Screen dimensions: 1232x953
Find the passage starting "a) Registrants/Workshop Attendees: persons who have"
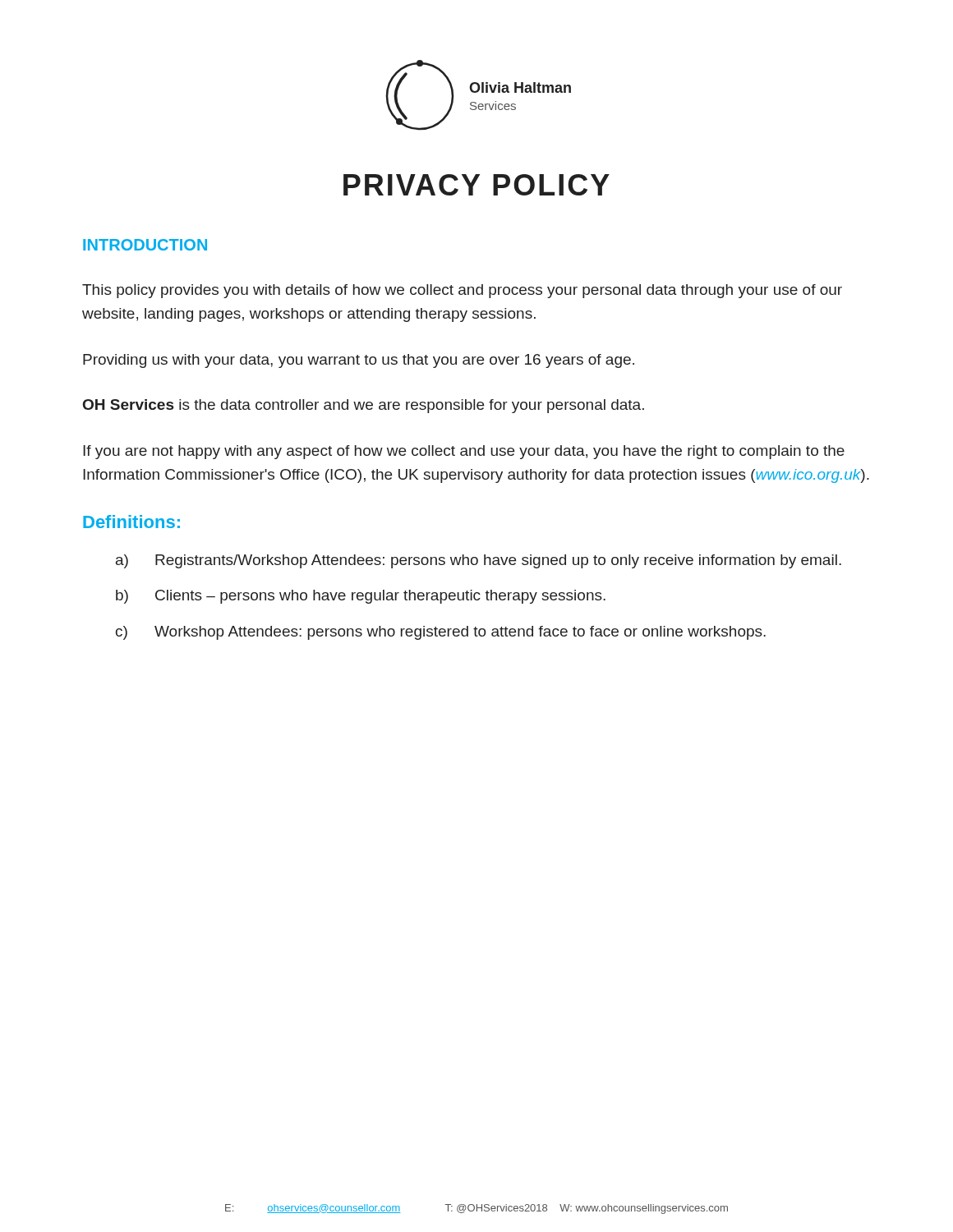click(493, 560)
